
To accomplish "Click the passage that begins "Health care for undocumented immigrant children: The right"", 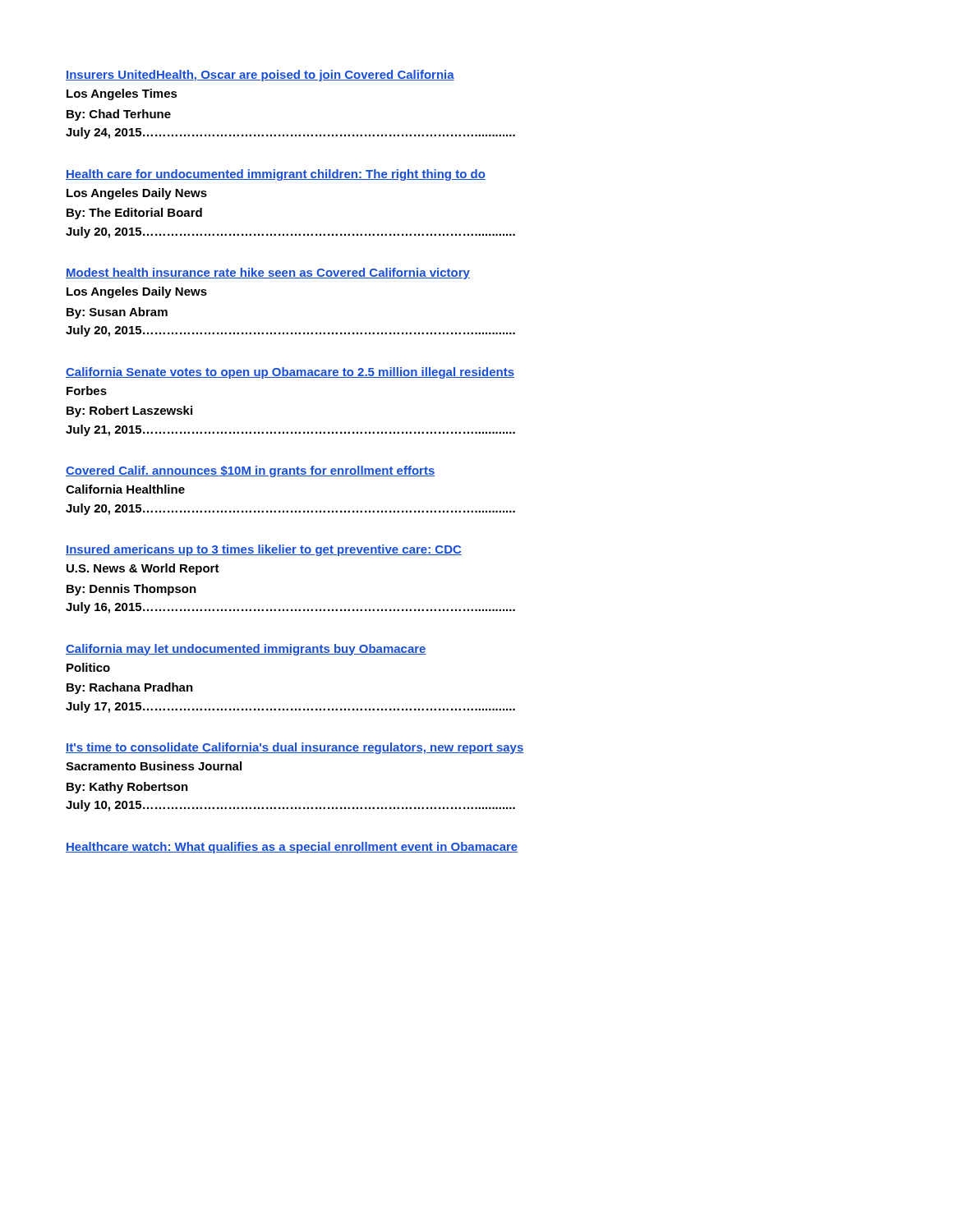I will pyautogui.click(x=276, y=175).
